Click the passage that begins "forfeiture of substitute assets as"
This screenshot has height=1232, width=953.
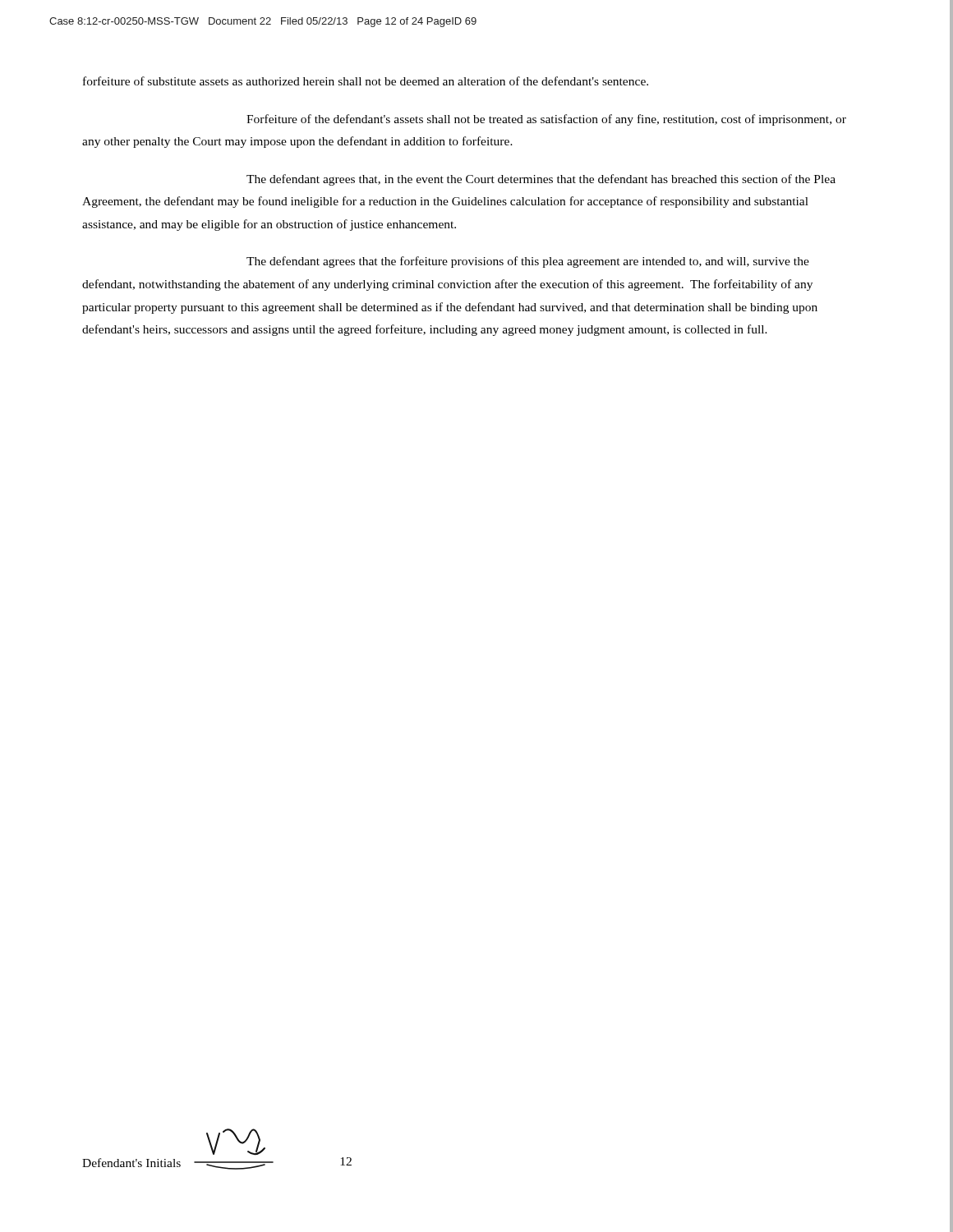[x=366, y=81]
